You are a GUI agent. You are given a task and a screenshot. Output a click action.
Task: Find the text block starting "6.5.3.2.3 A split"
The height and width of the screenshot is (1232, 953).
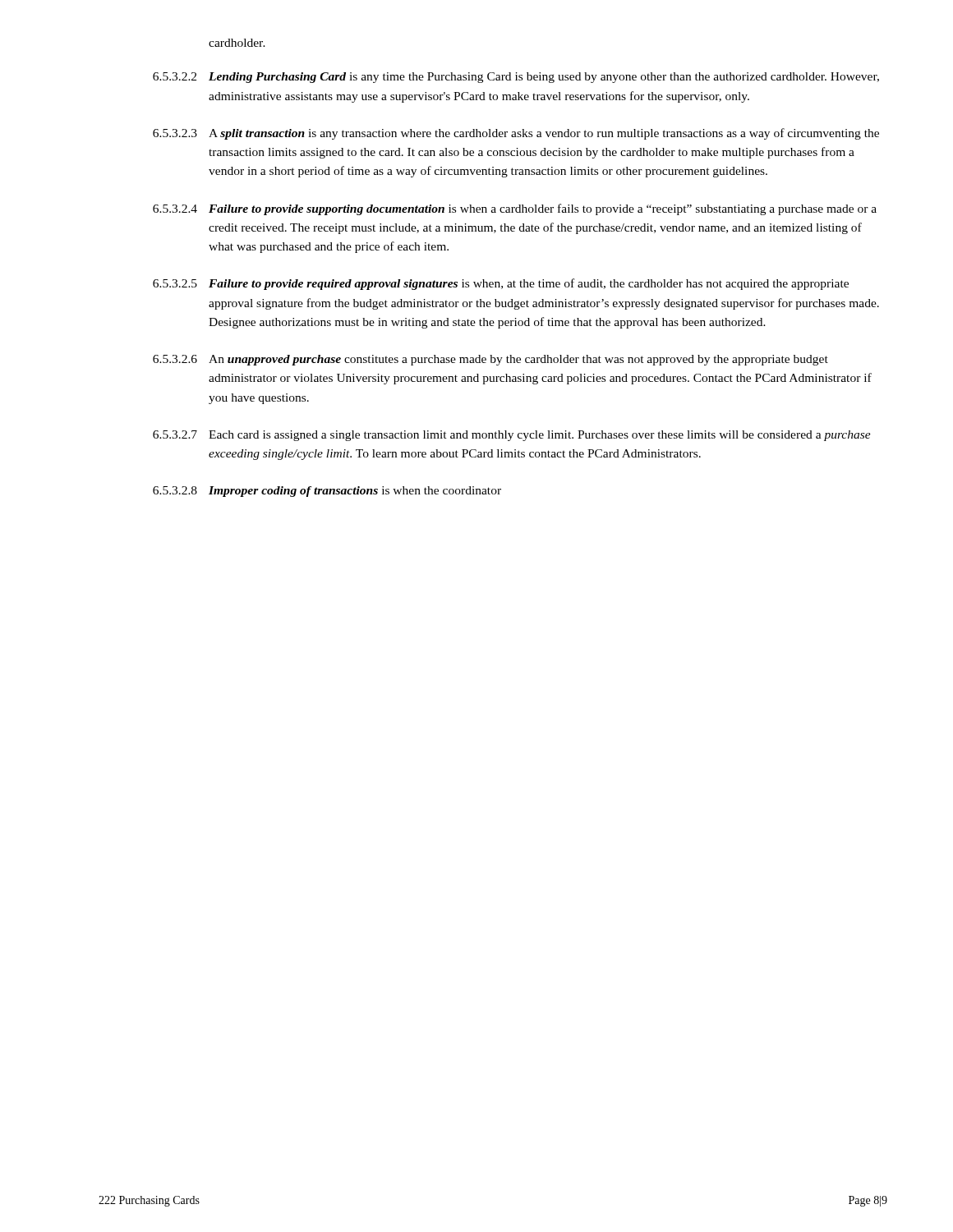click(x=493, y=152)
